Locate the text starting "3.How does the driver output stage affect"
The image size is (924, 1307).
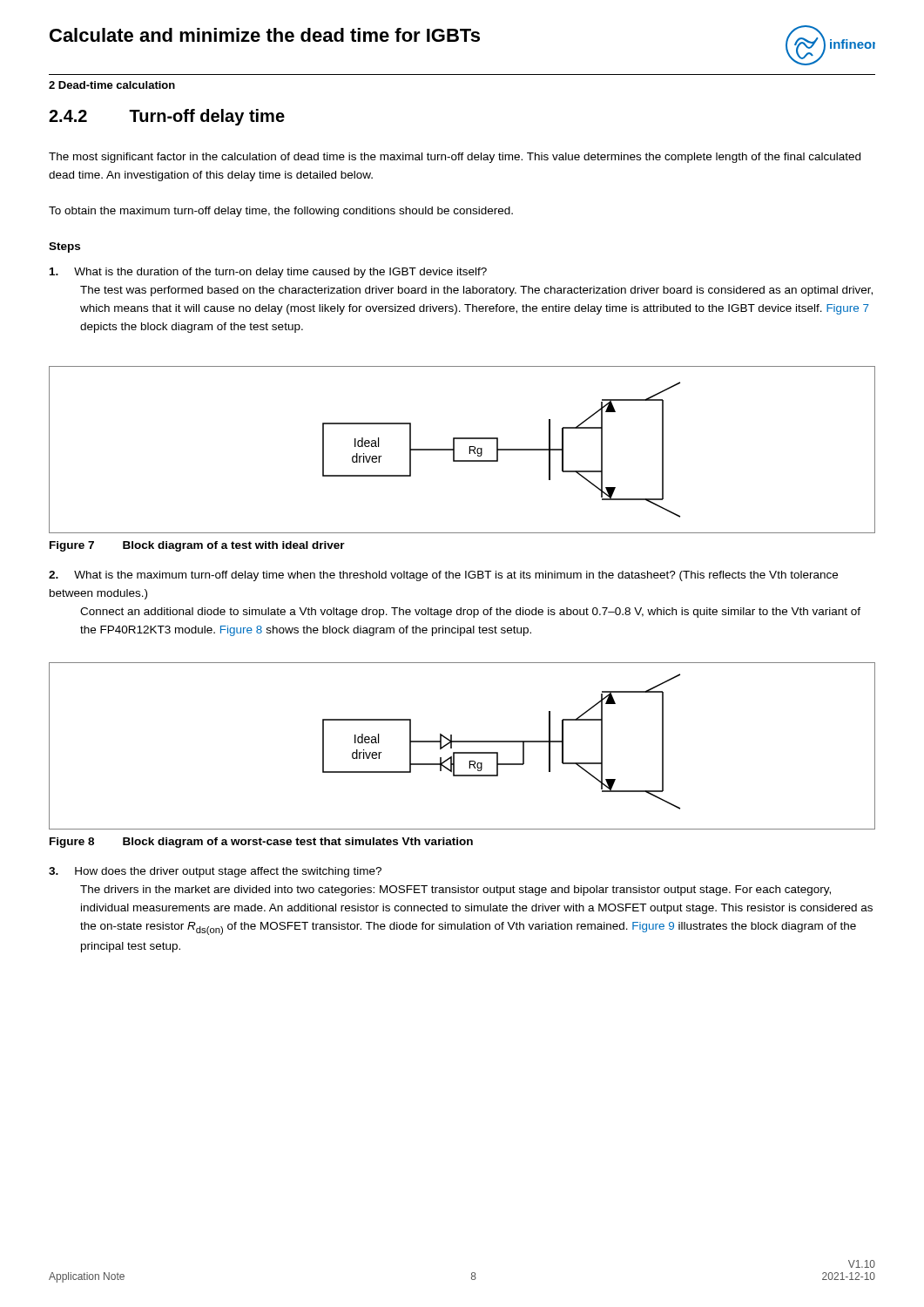462,910
